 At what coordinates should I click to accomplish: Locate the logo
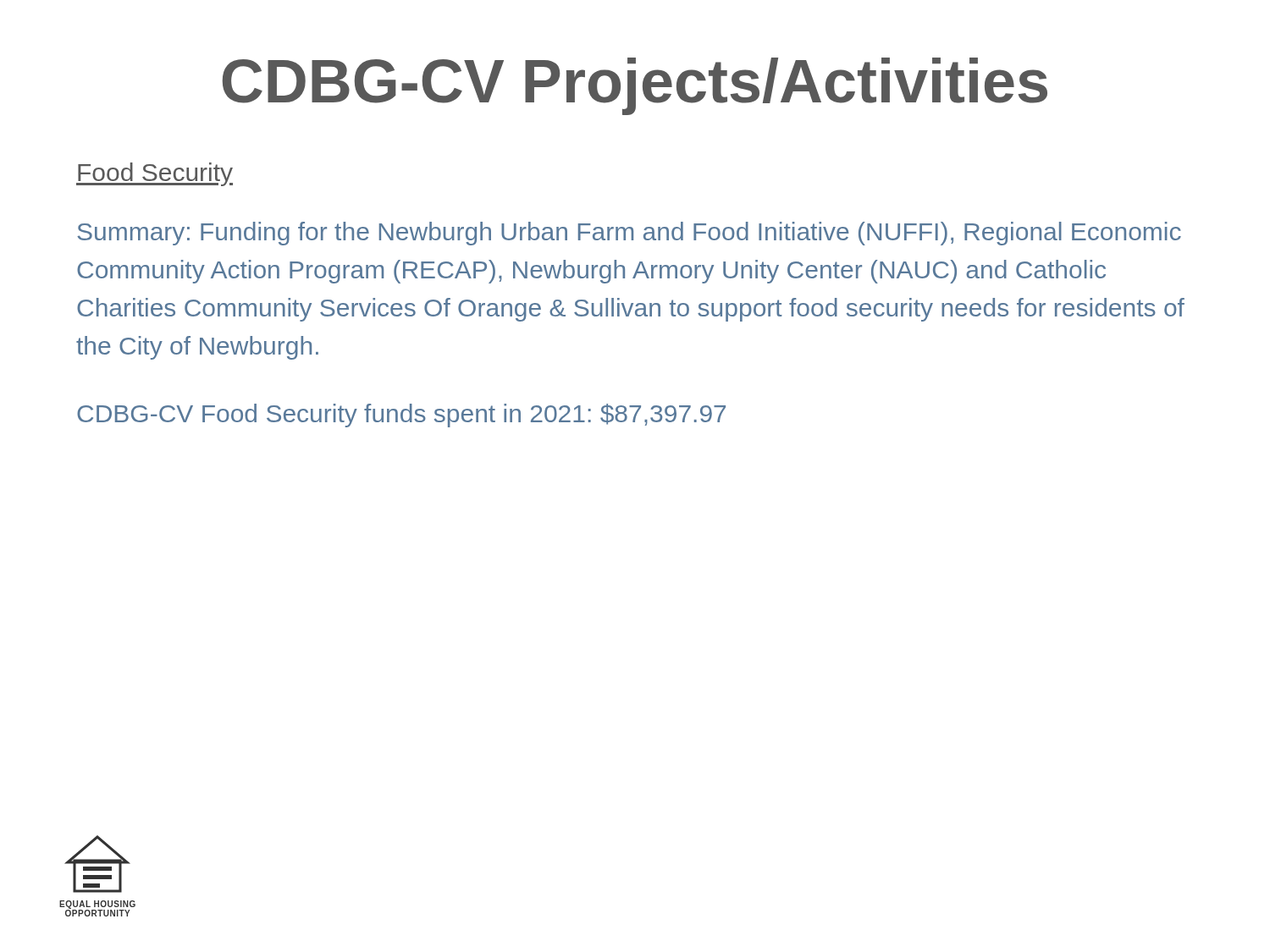point(98,873)
